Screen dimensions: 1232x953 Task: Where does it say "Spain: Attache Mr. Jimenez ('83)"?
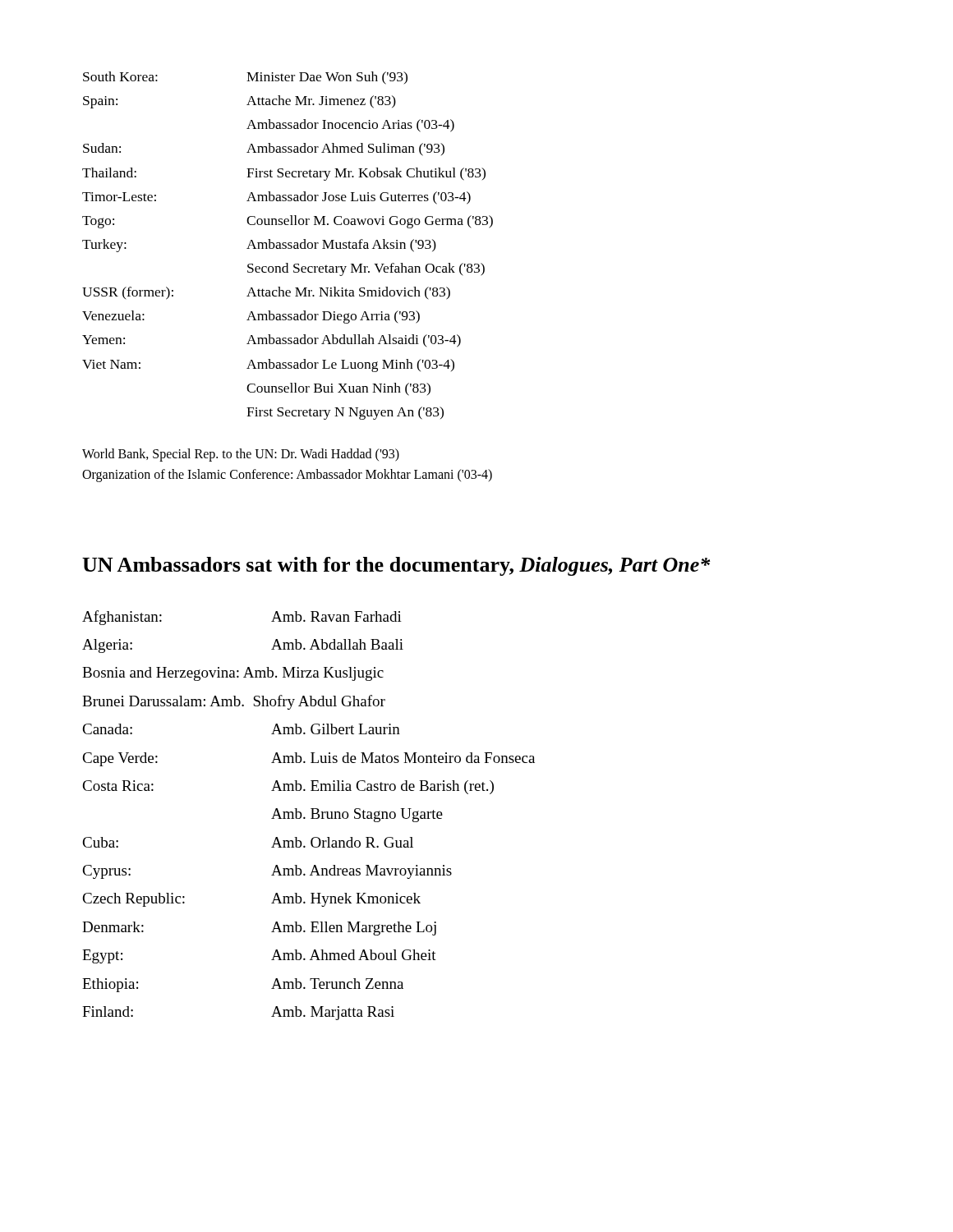(106, 101)
